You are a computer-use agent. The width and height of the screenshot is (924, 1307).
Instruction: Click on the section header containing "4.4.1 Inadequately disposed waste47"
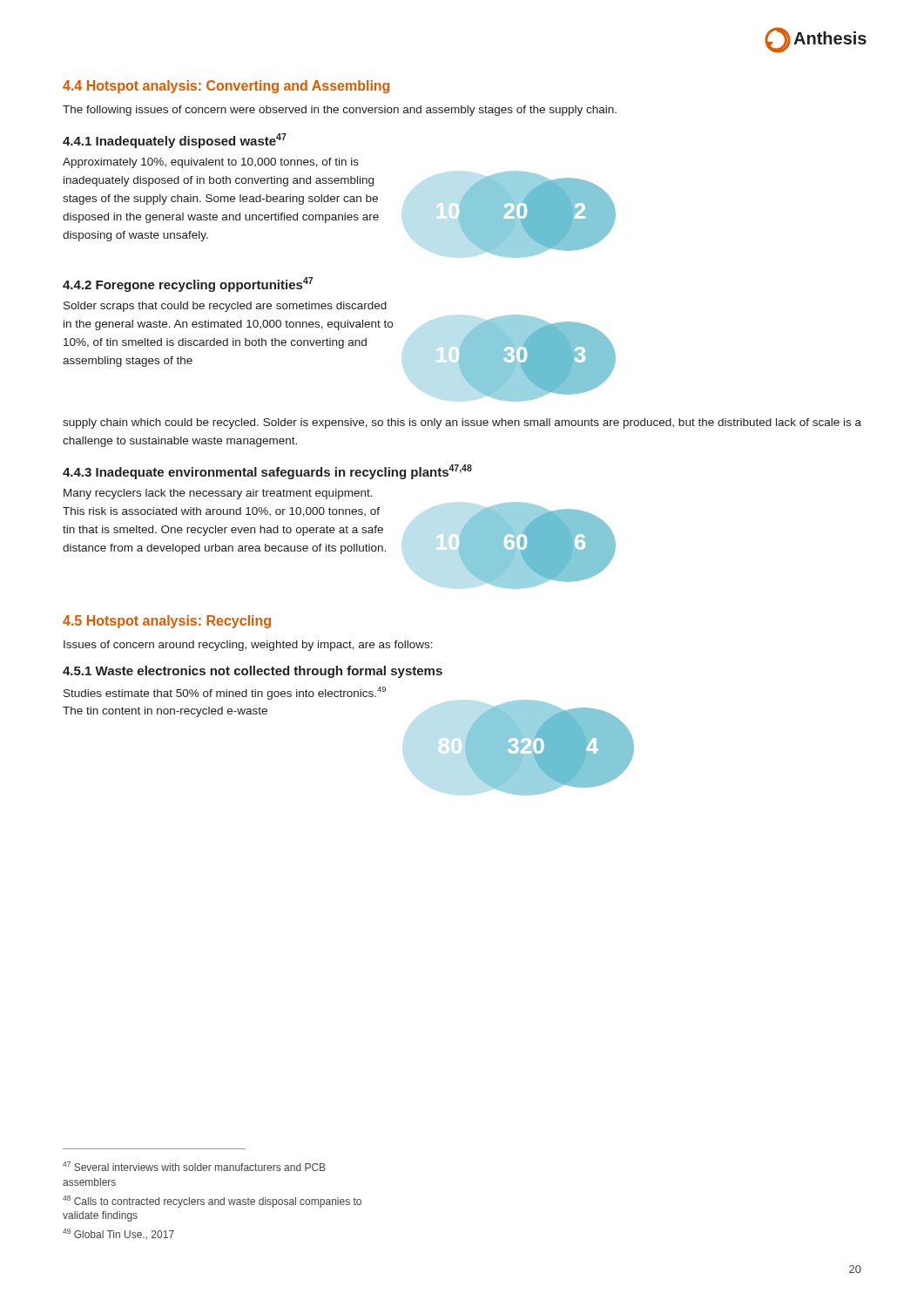(175, 140)
